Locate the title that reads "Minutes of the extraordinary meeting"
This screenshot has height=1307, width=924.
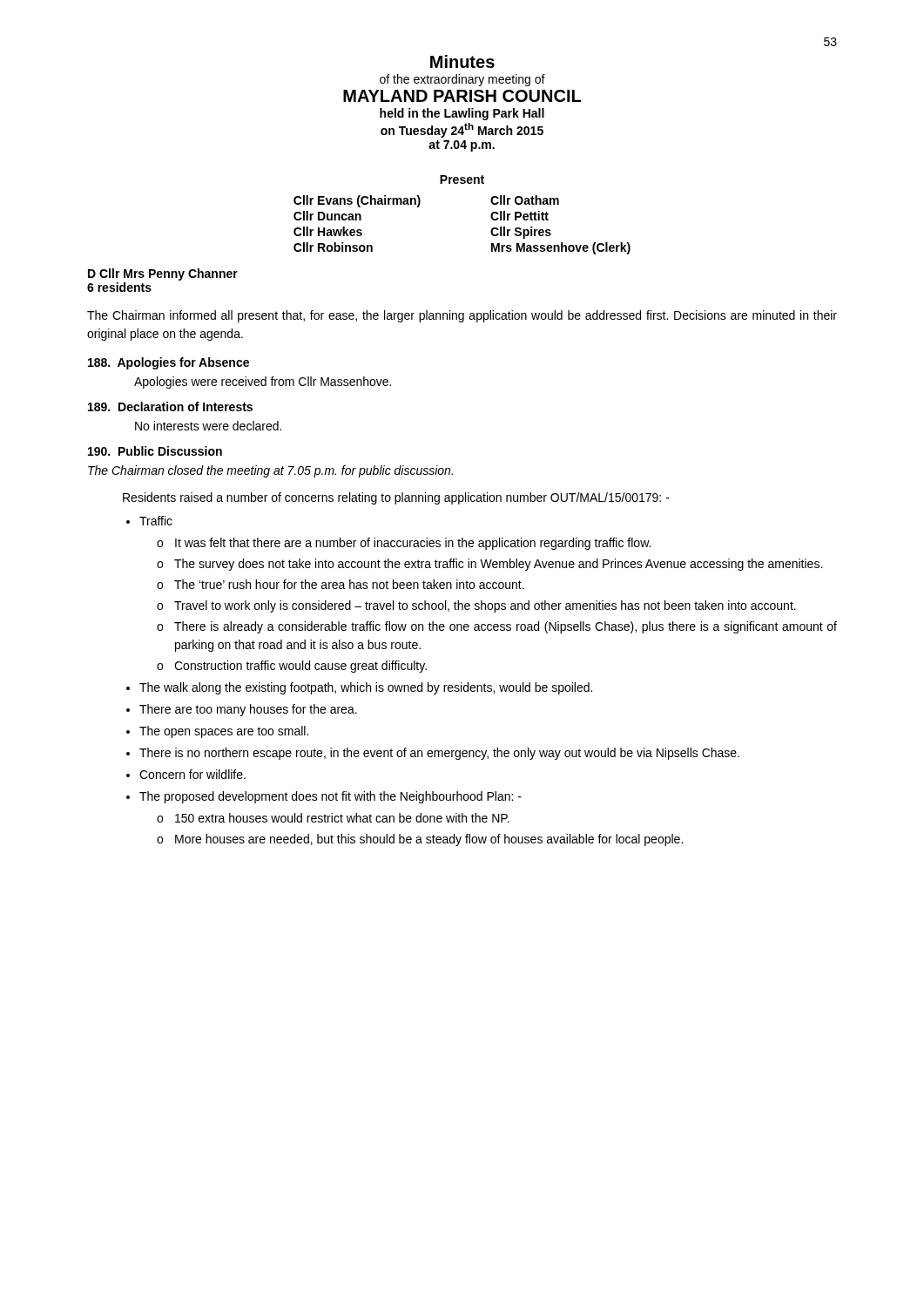pyautogui.click(x=462, y=102)
